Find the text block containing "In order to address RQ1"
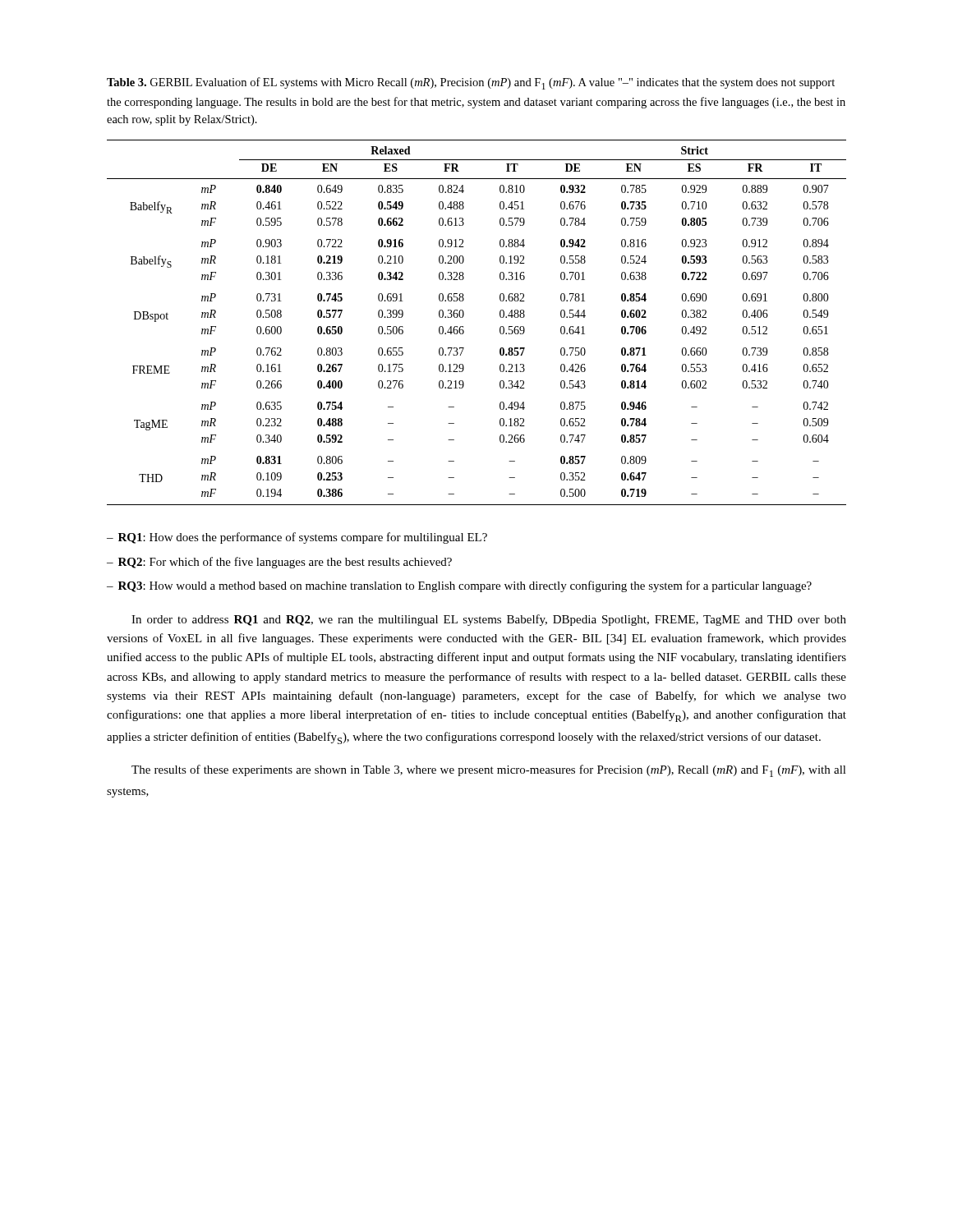Screen dimensions: 1232x953 (x=476, y=679)
